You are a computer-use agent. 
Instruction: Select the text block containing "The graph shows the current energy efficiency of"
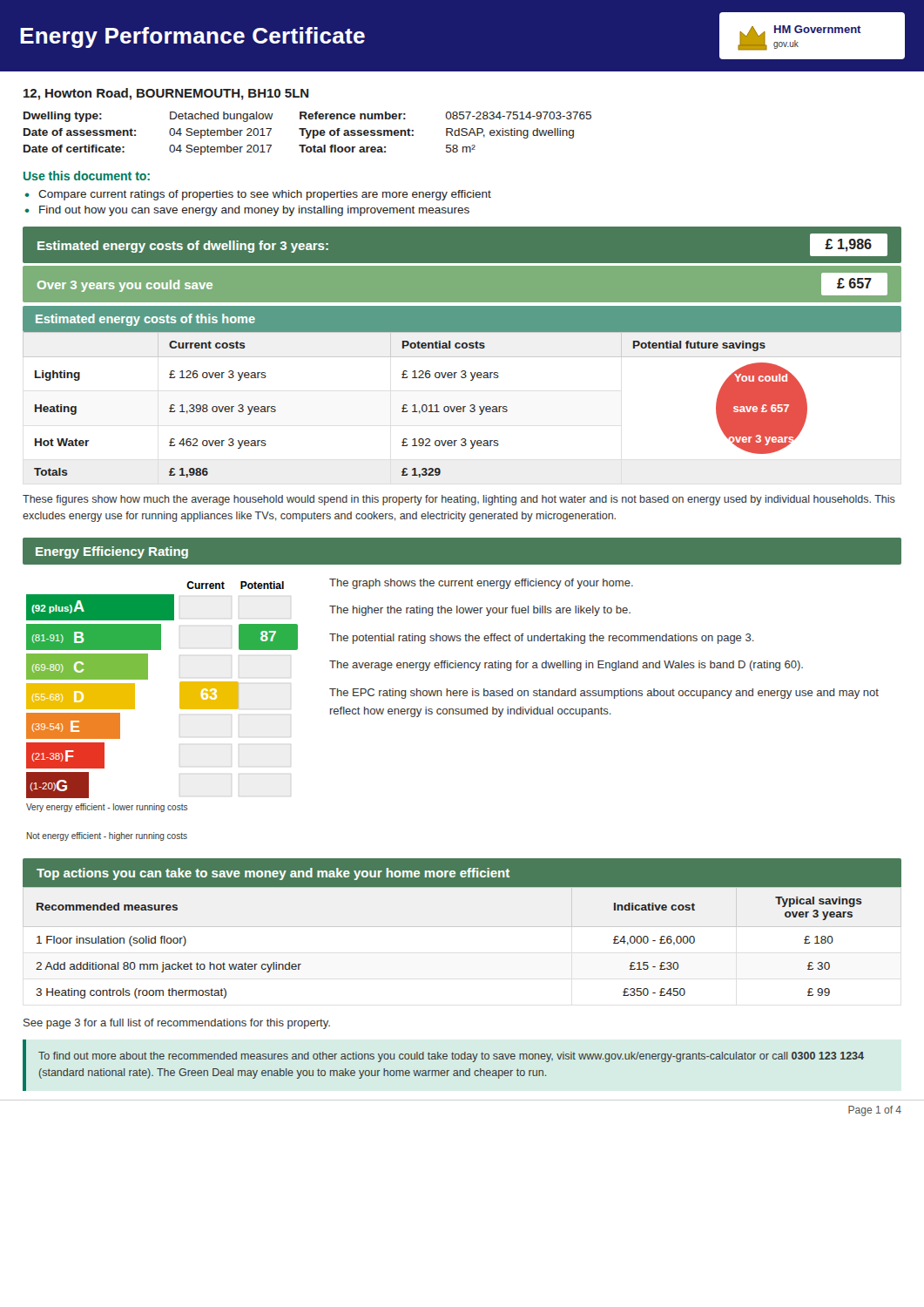pyautogui.click(x=615, y=647)
